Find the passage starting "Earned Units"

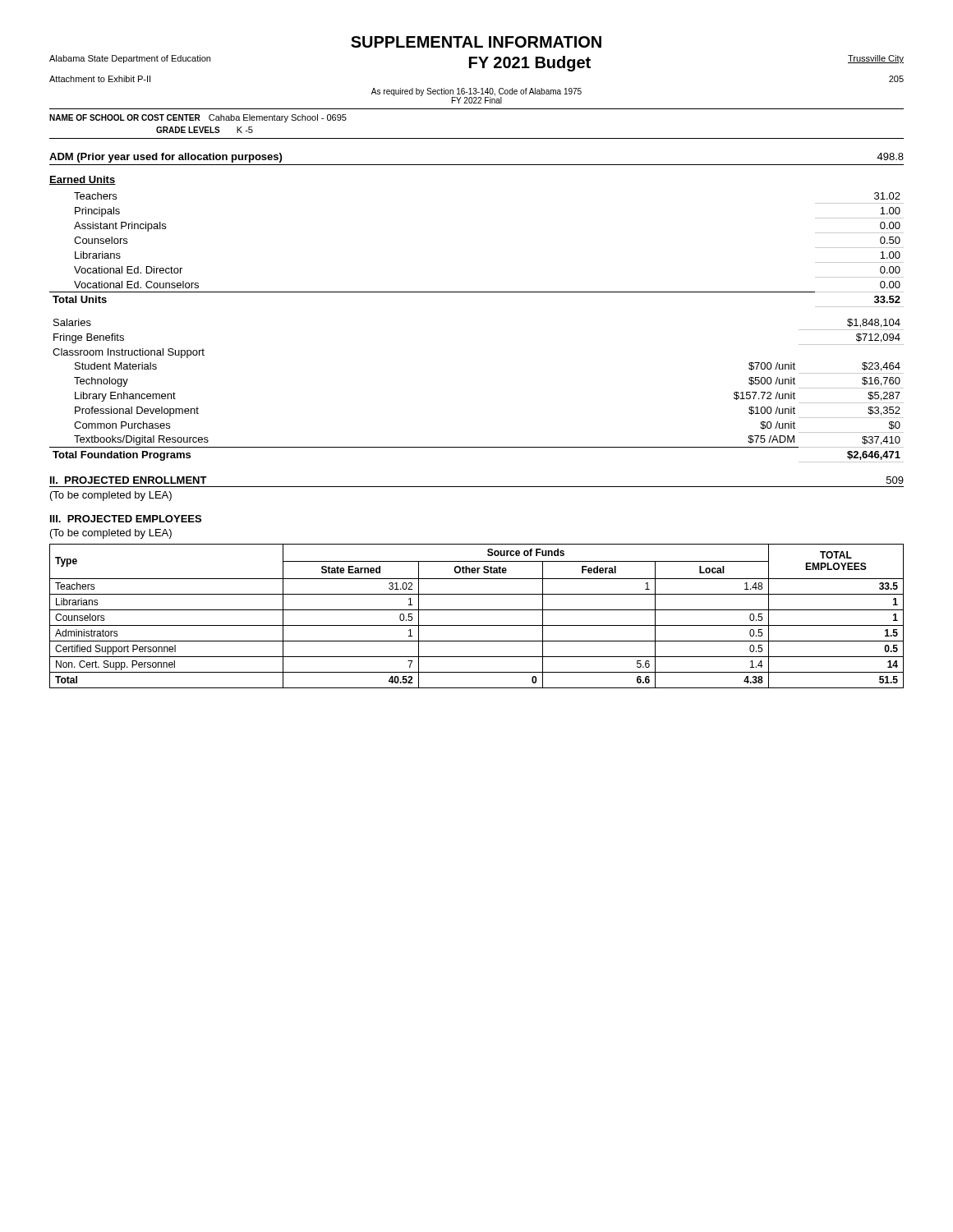pos(82,180)
